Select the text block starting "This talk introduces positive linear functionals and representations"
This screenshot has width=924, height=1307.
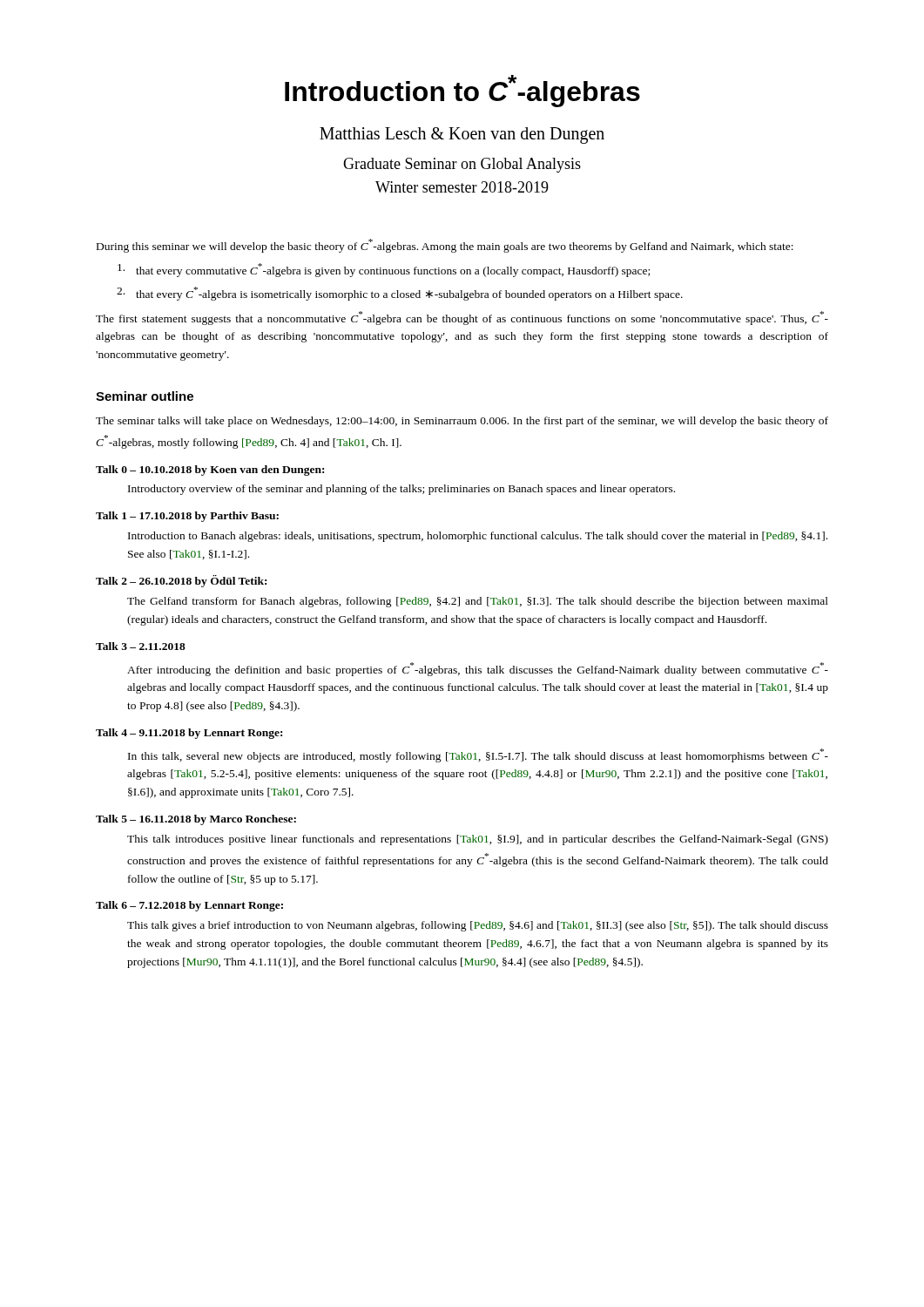(478, 859)
